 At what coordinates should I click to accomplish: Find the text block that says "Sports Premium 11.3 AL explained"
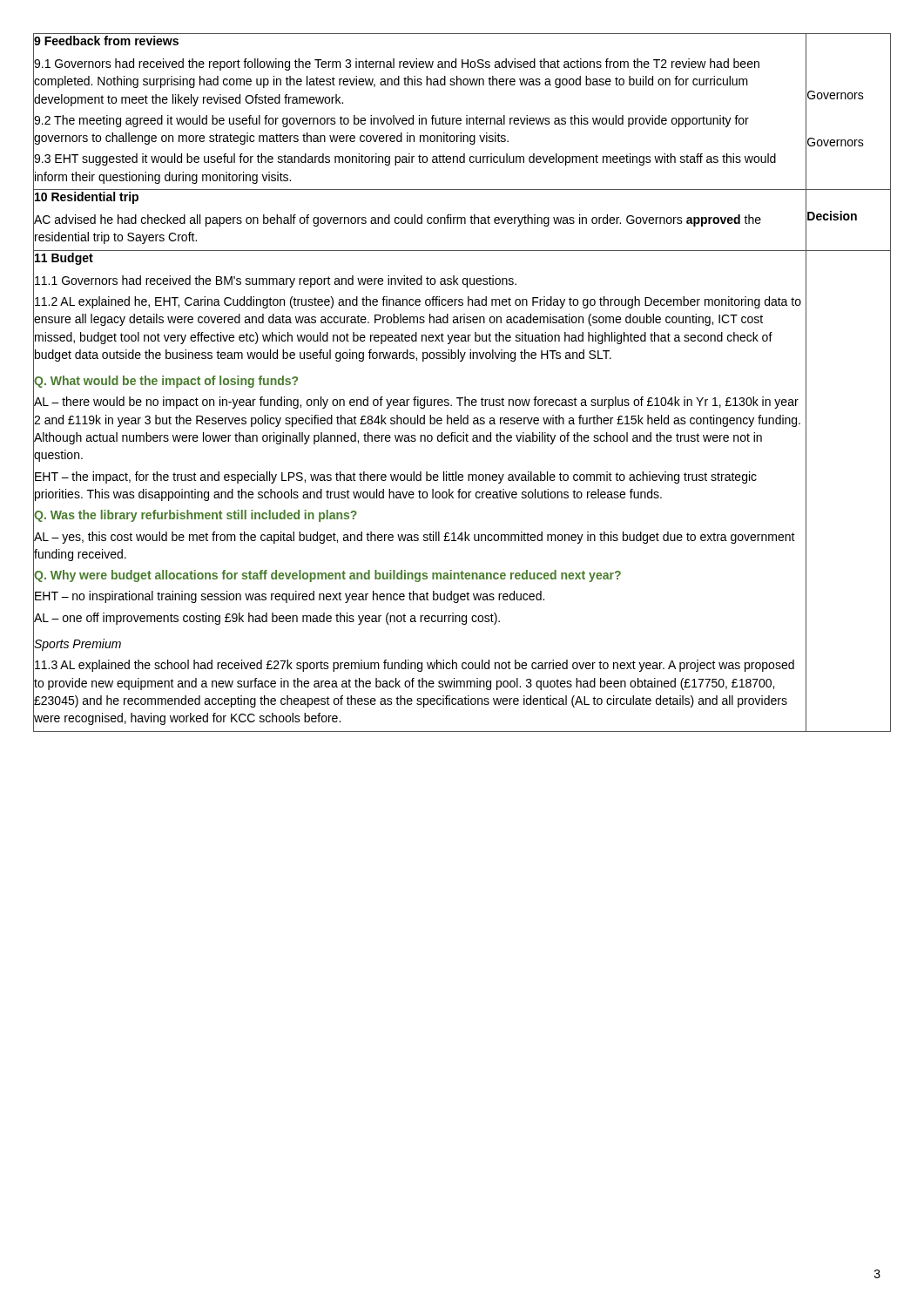pyautogui.click(x=420, y=681)
